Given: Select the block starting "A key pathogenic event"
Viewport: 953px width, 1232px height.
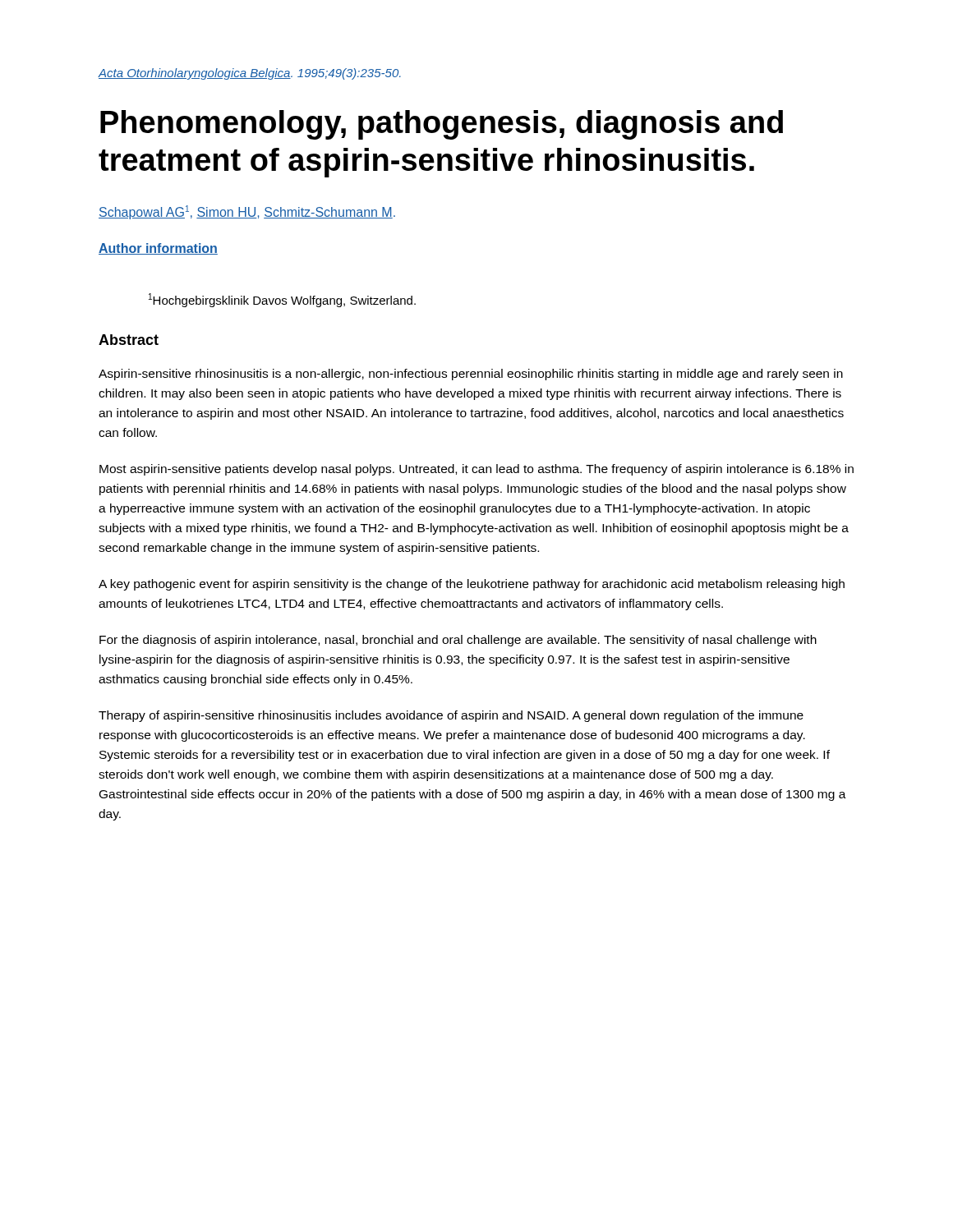Looking at the screenshot, I should [x=476, y=594].
